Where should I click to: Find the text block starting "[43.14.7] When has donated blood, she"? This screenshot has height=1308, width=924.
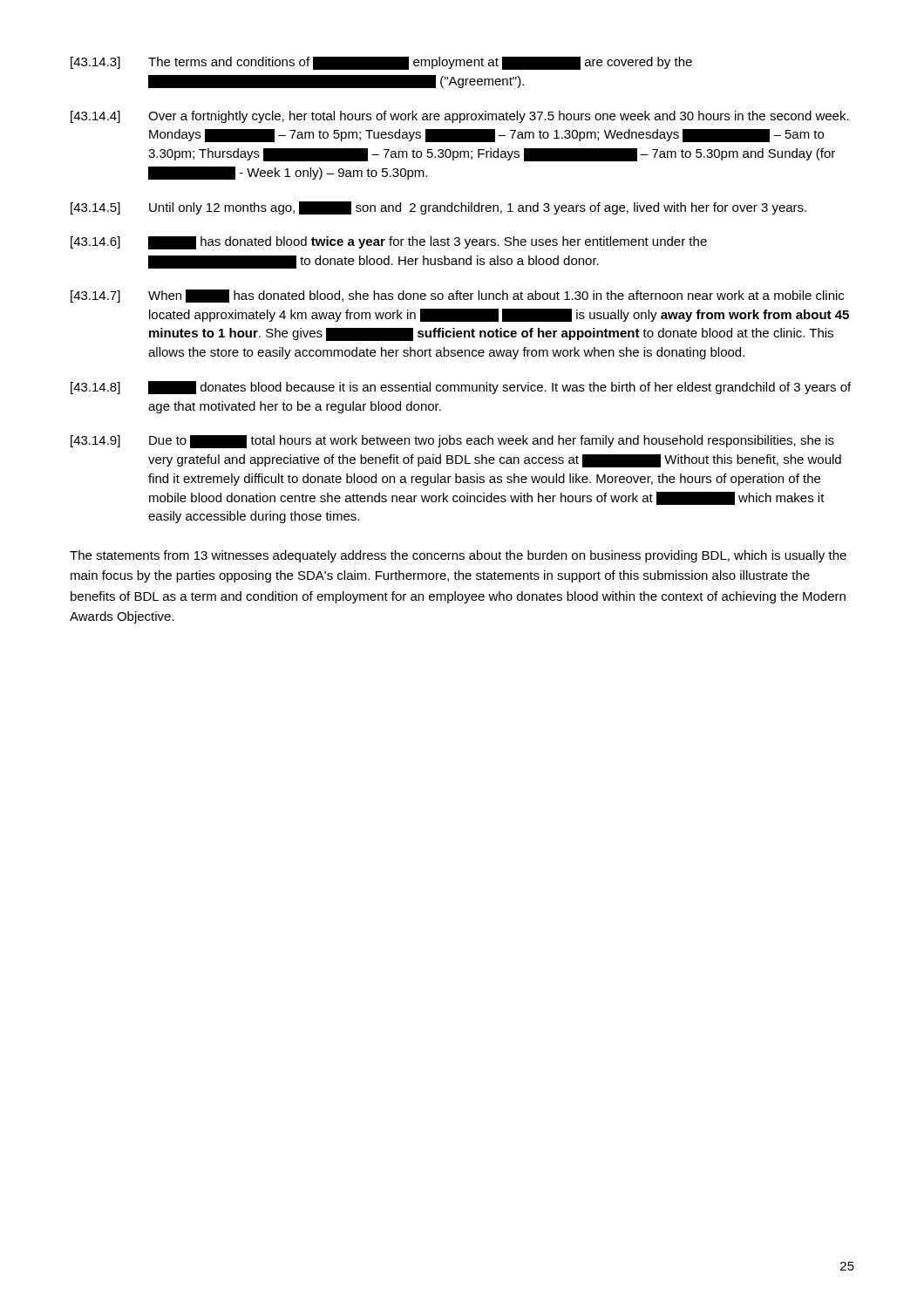[x=462, y=324]
